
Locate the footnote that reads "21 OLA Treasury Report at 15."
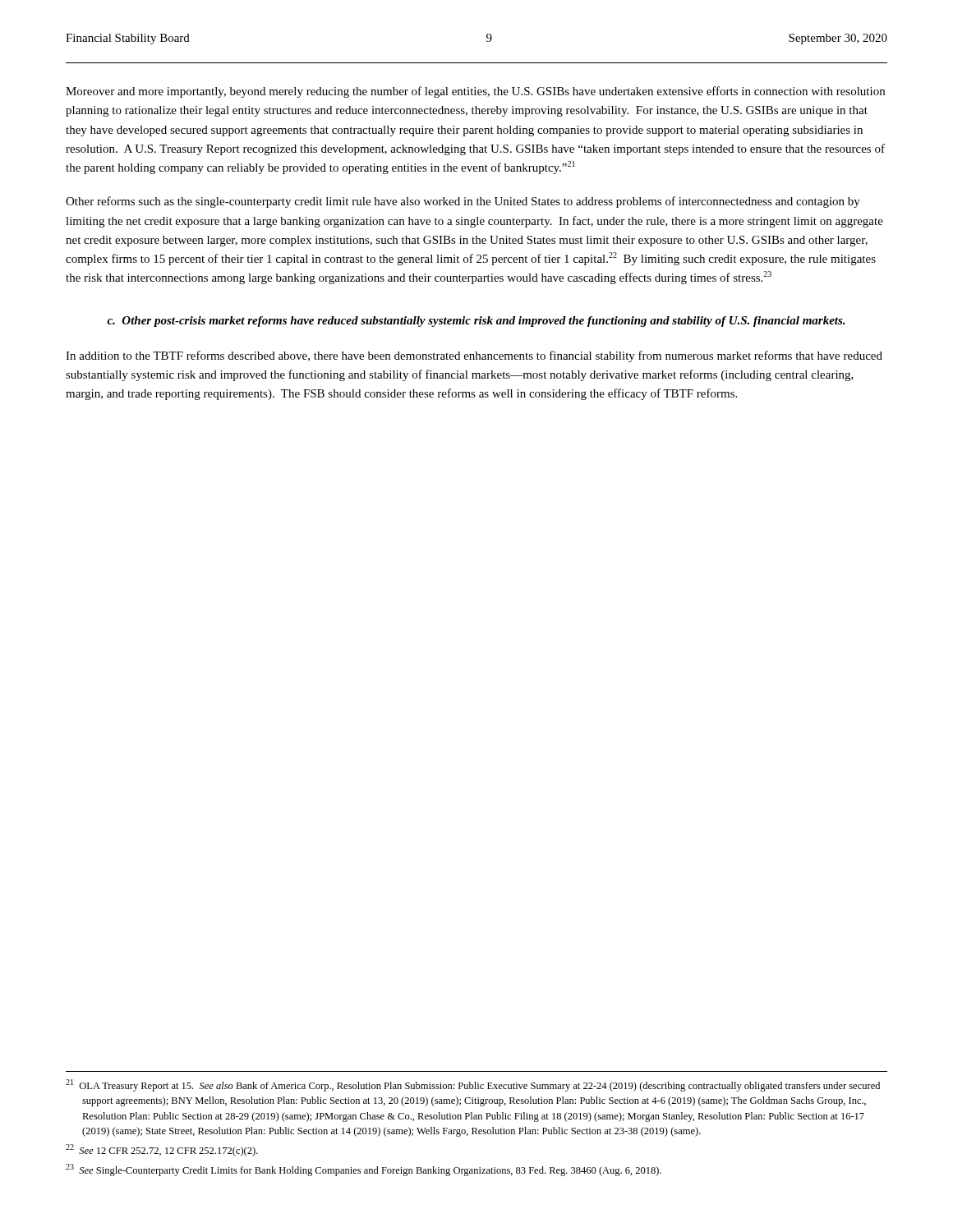click(473, 1108)
